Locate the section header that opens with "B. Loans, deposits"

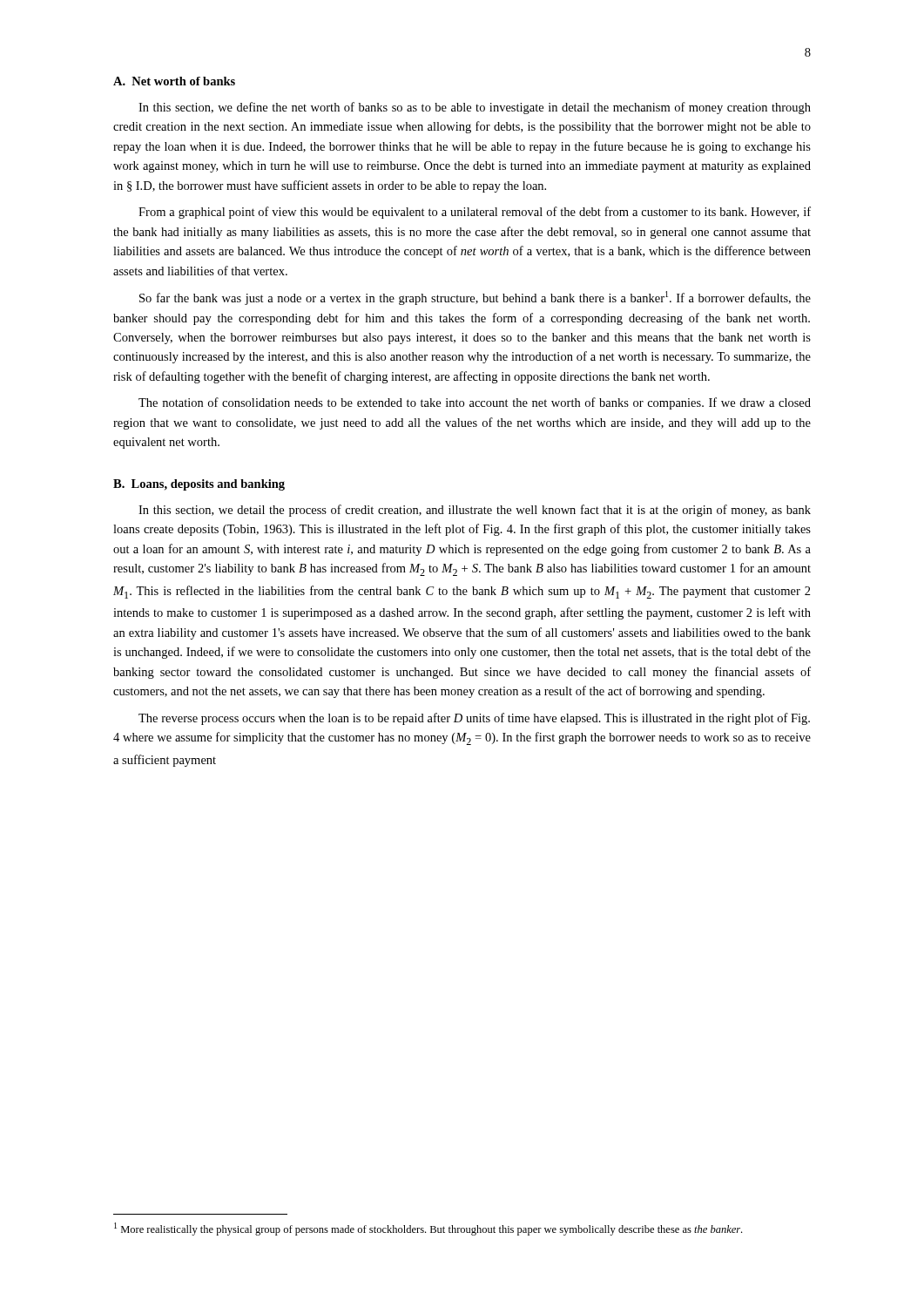(199, 483)
